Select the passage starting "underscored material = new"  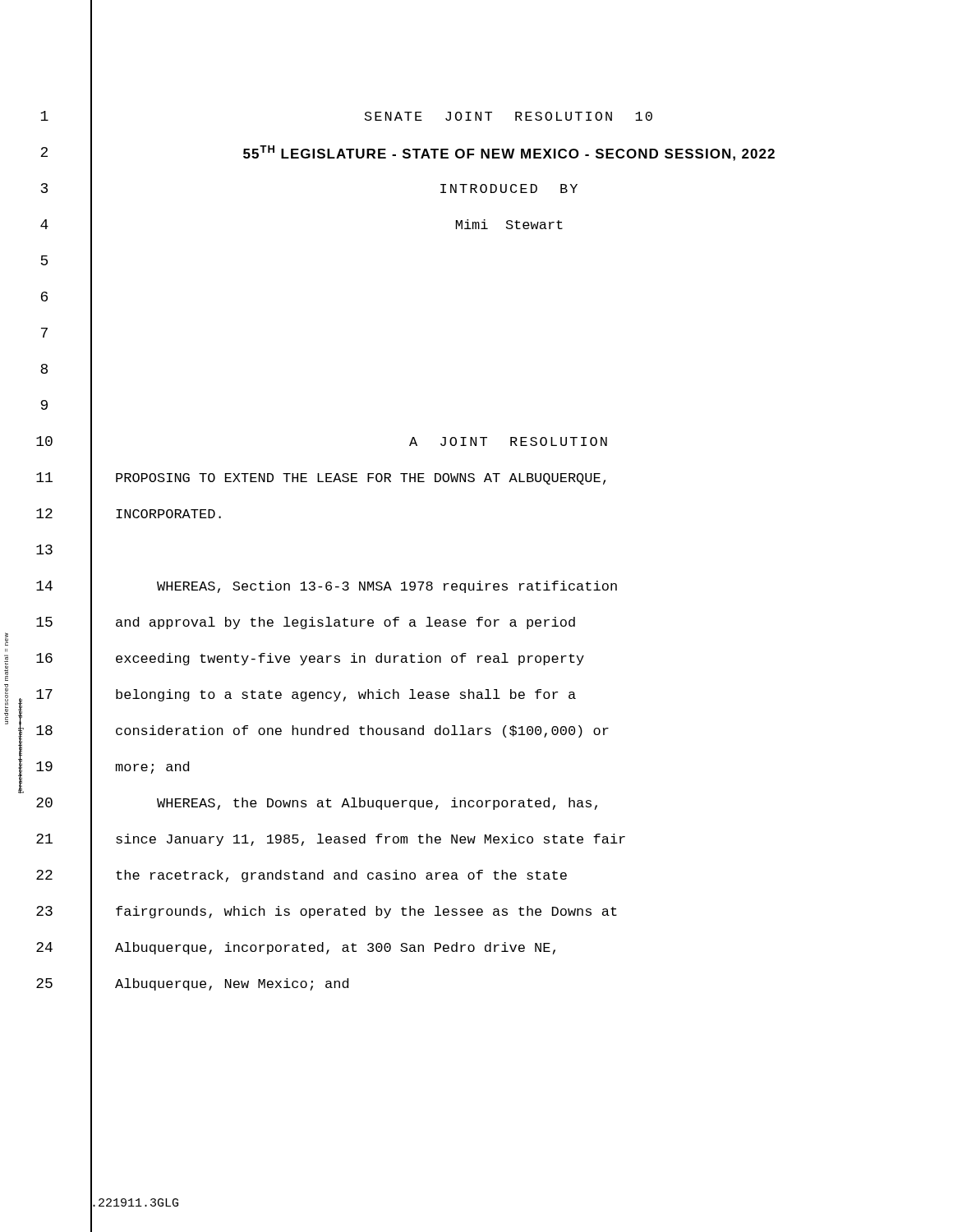(6, 678)
